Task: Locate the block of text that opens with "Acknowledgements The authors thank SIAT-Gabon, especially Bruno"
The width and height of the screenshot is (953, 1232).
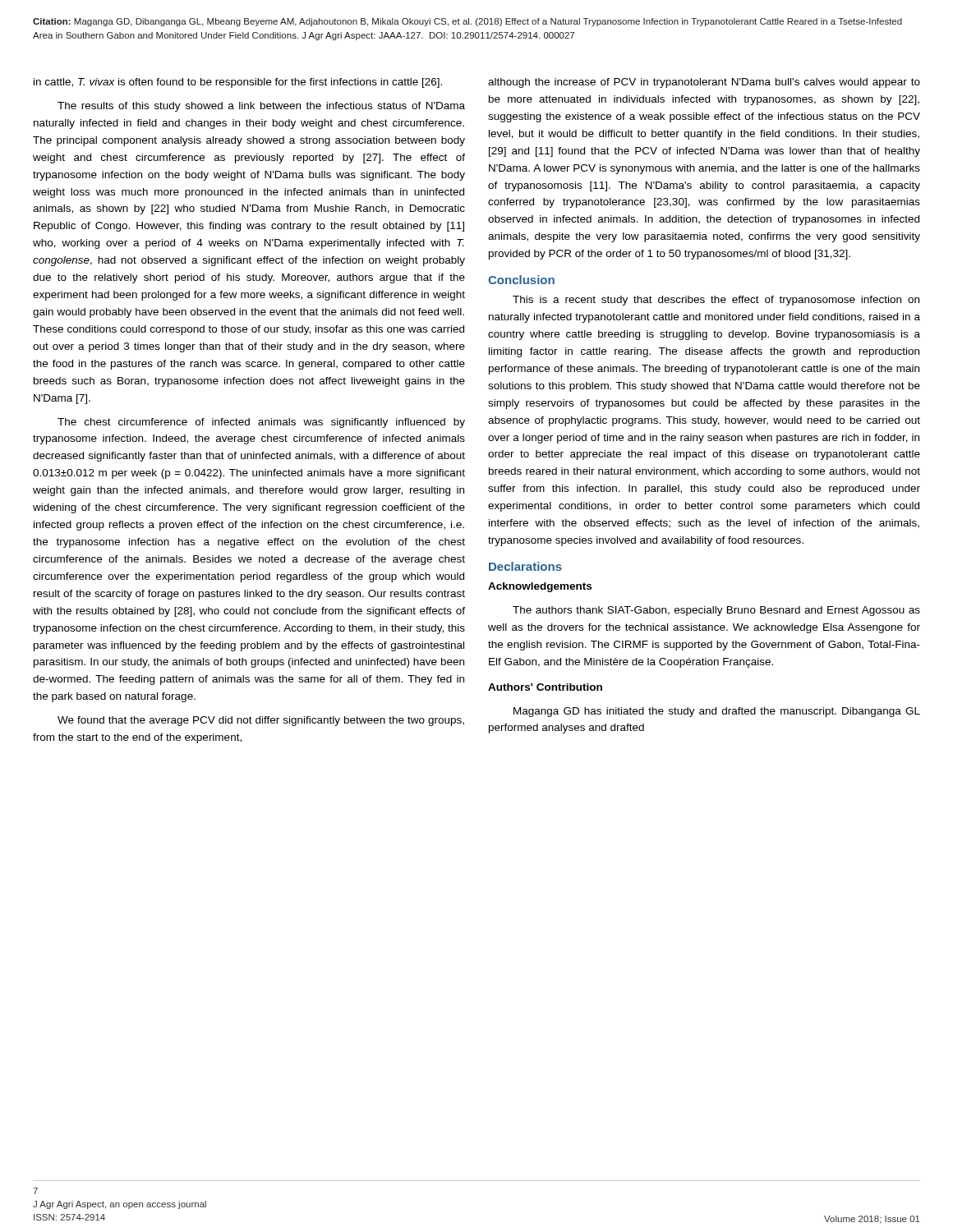Action: (704, 624)
